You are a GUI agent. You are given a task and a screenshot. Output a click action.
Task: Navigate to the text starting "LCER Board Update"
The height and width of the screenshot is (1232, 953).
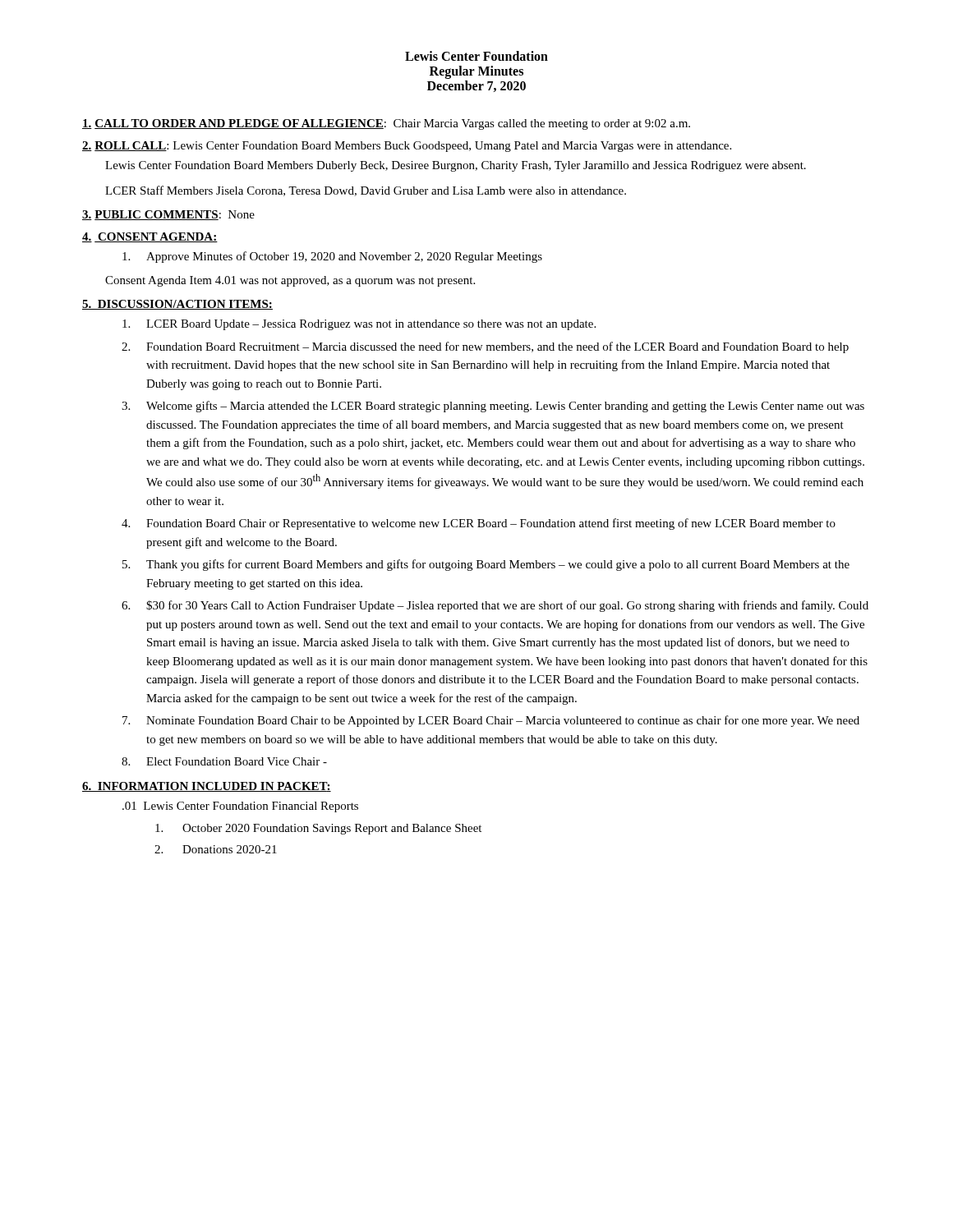pos(496,324)
